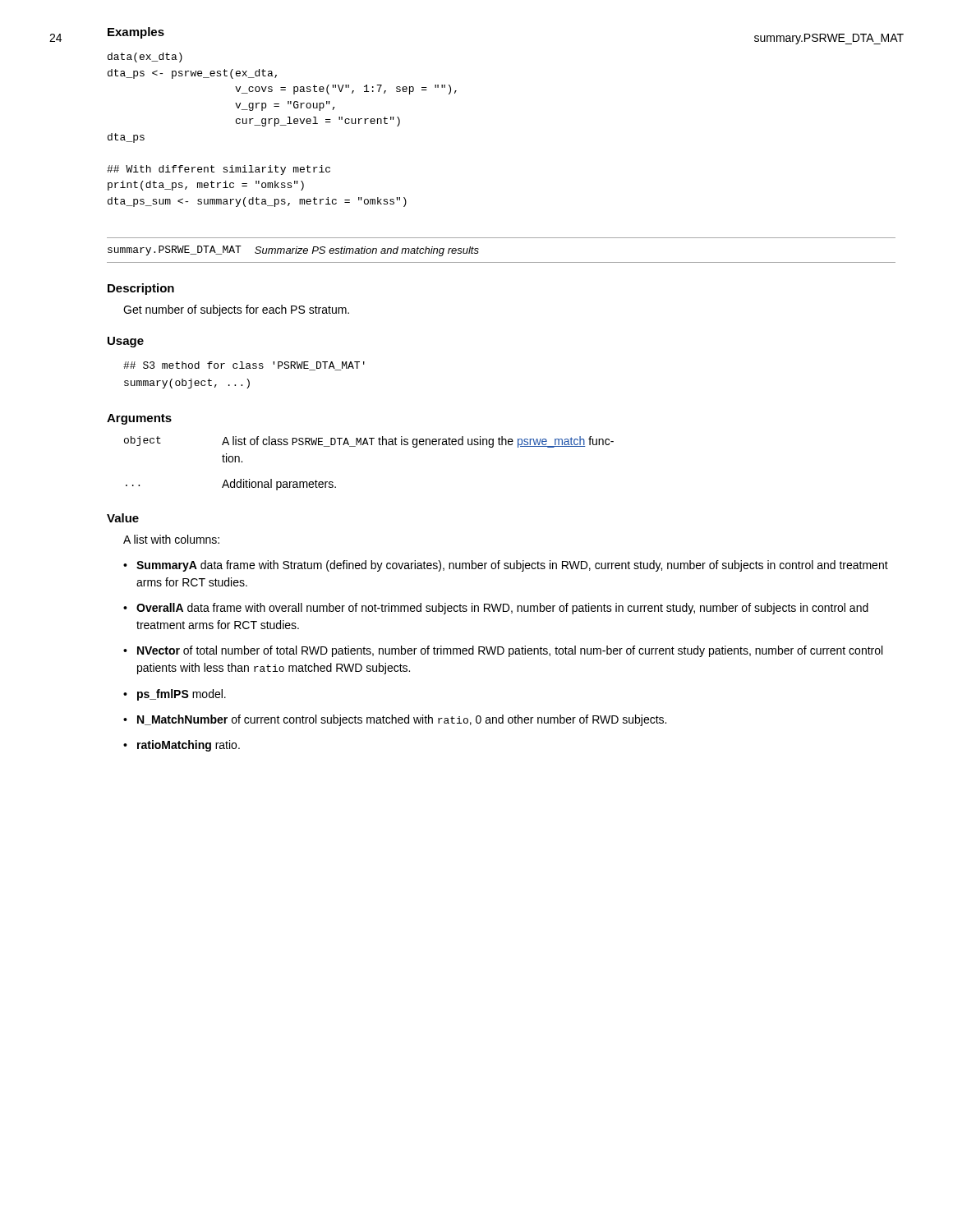Click on the text block containing "S3 method for class"
Image resolution: width=953 pixels, height=1232 pixels.
click(x=244, y=366)
